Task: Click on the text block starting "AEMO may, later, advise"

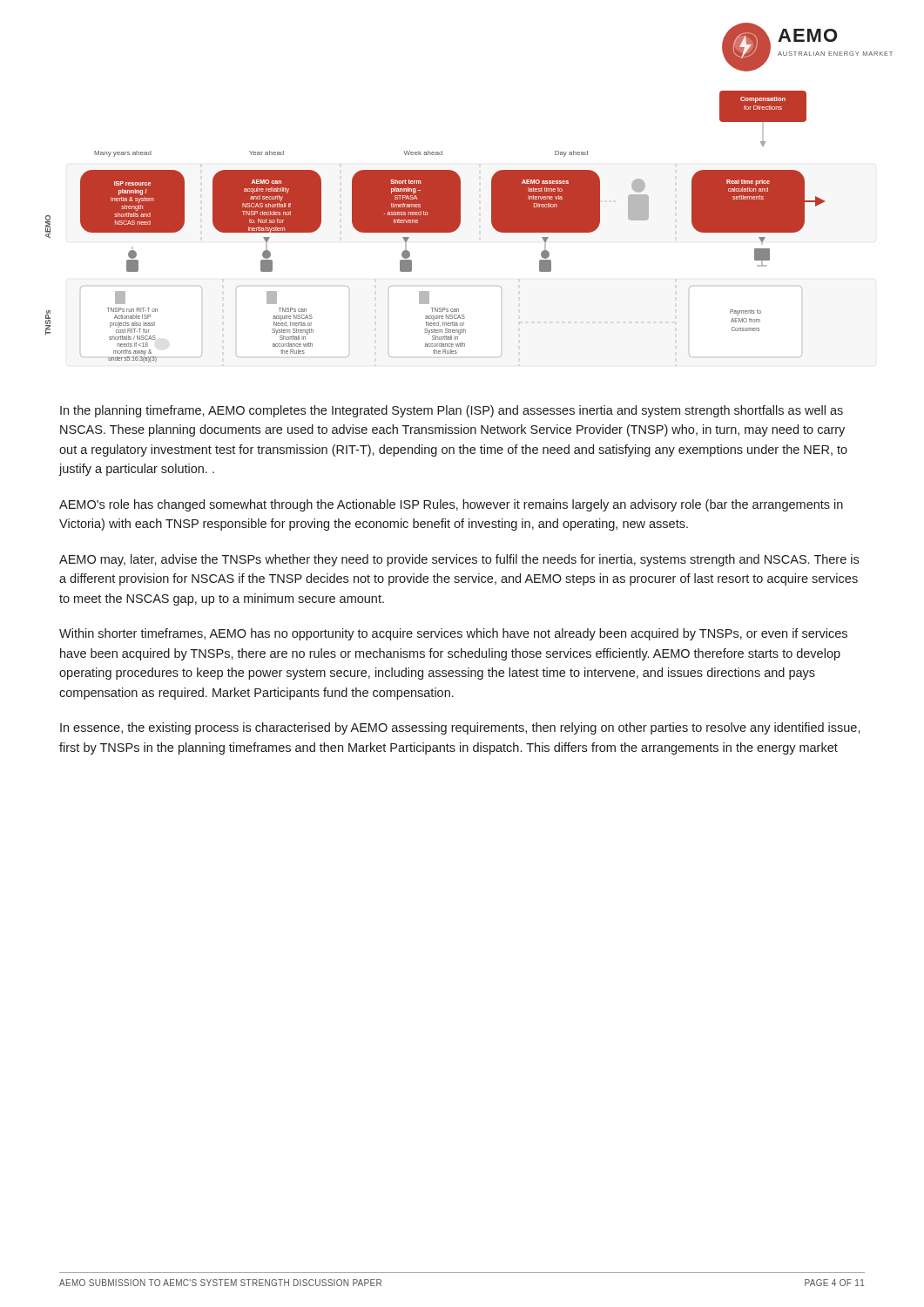Action: 462,579
